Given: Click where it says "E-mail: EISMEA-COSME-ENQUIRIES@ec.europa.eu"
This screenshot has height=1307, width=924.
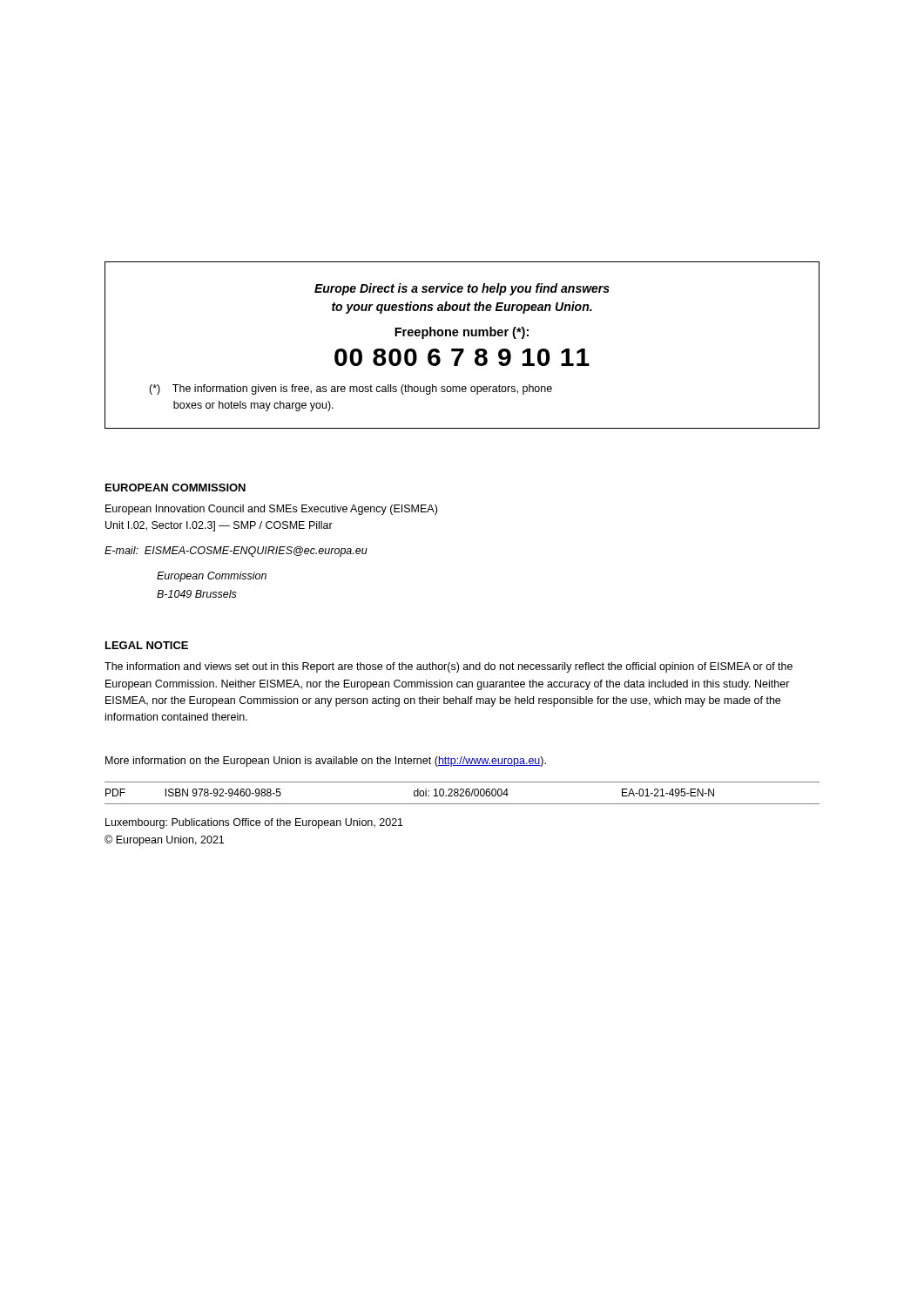Looking at the screenshot, I should pos(236,551).
